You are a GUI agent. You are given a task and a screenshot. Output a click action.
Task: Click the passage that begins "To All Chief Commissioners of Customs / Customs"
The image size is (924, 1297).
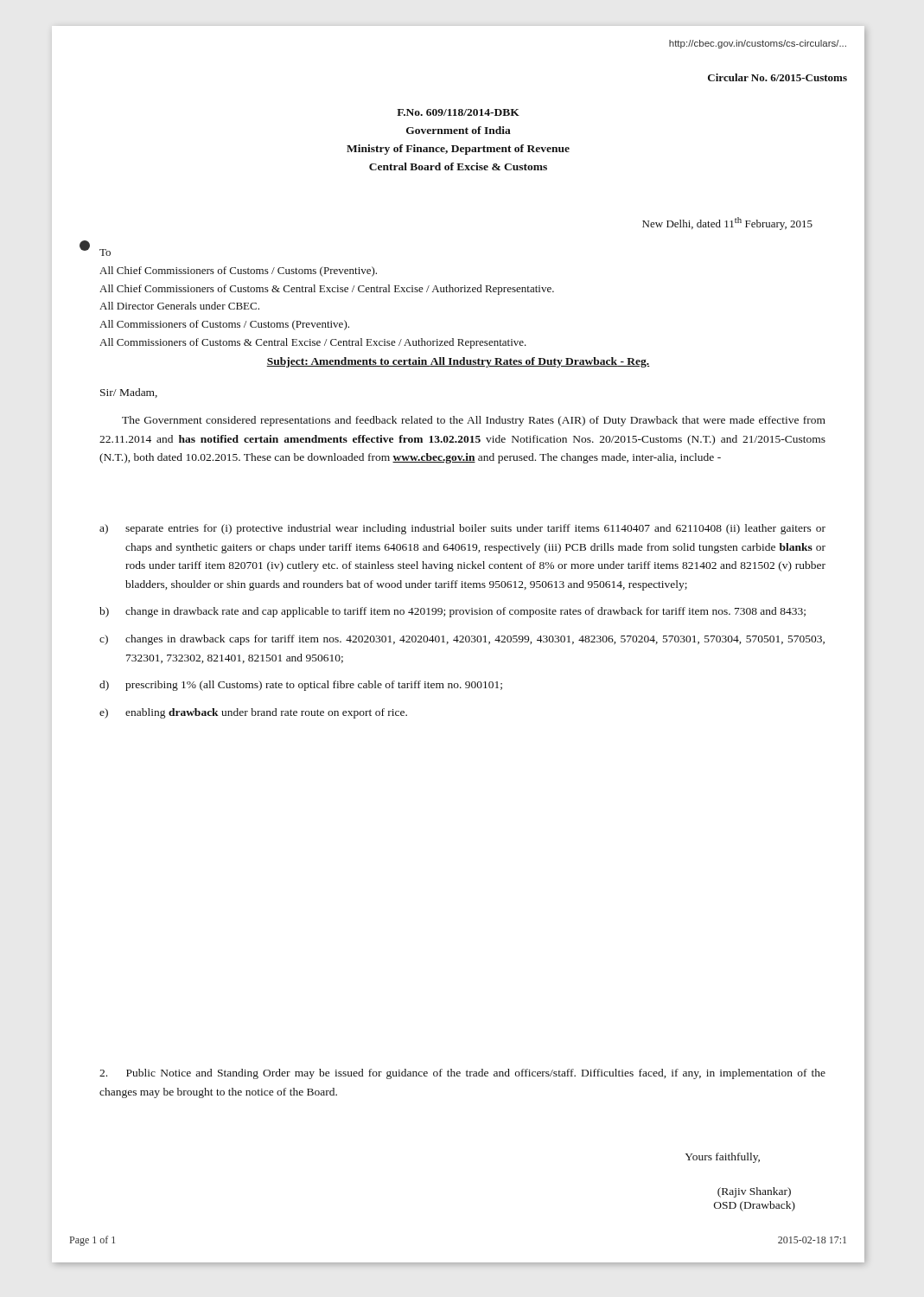coord(327,297)
